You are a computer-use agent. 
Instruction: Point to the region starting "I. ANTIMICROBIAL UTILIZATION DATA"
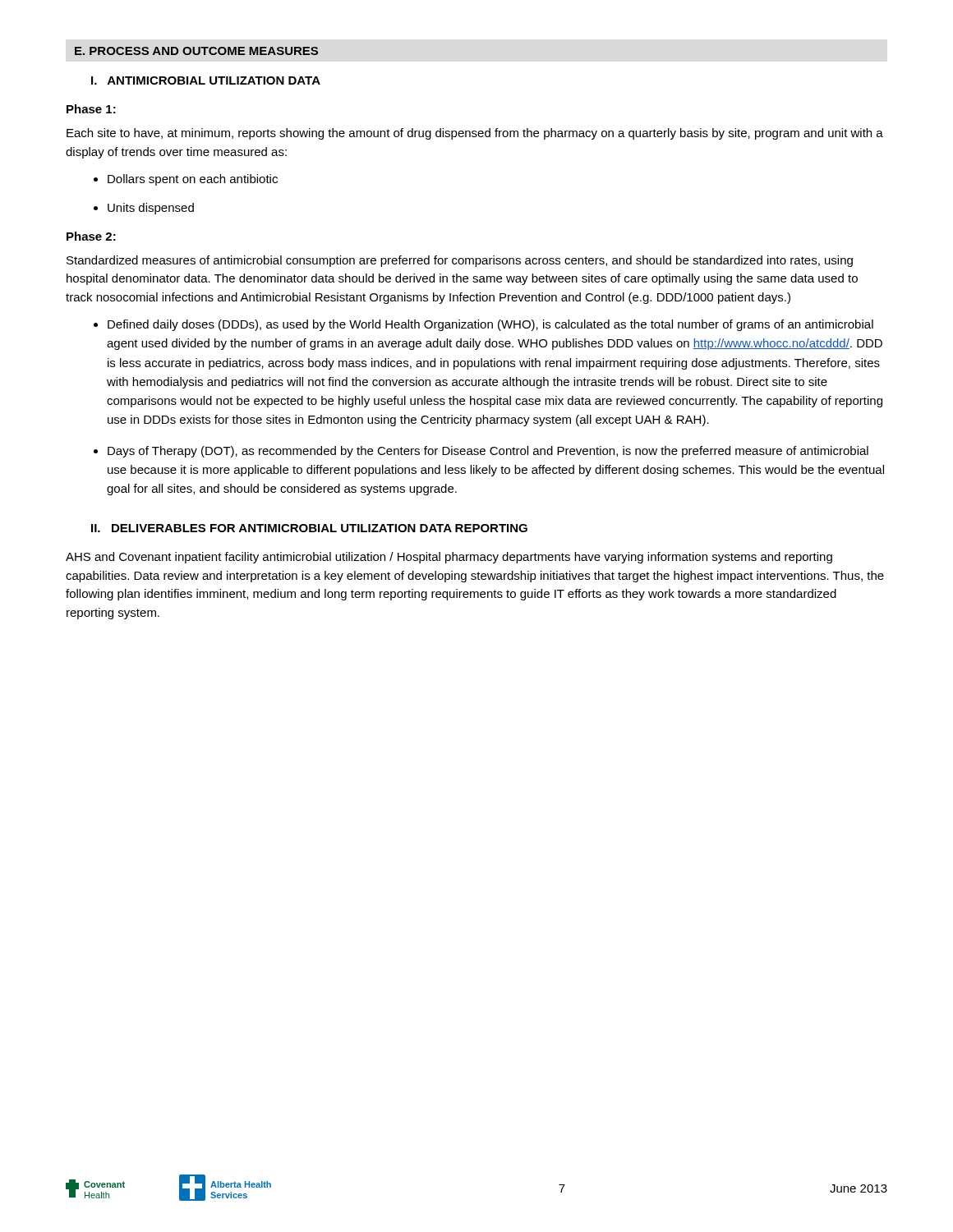tap(205, 80)
